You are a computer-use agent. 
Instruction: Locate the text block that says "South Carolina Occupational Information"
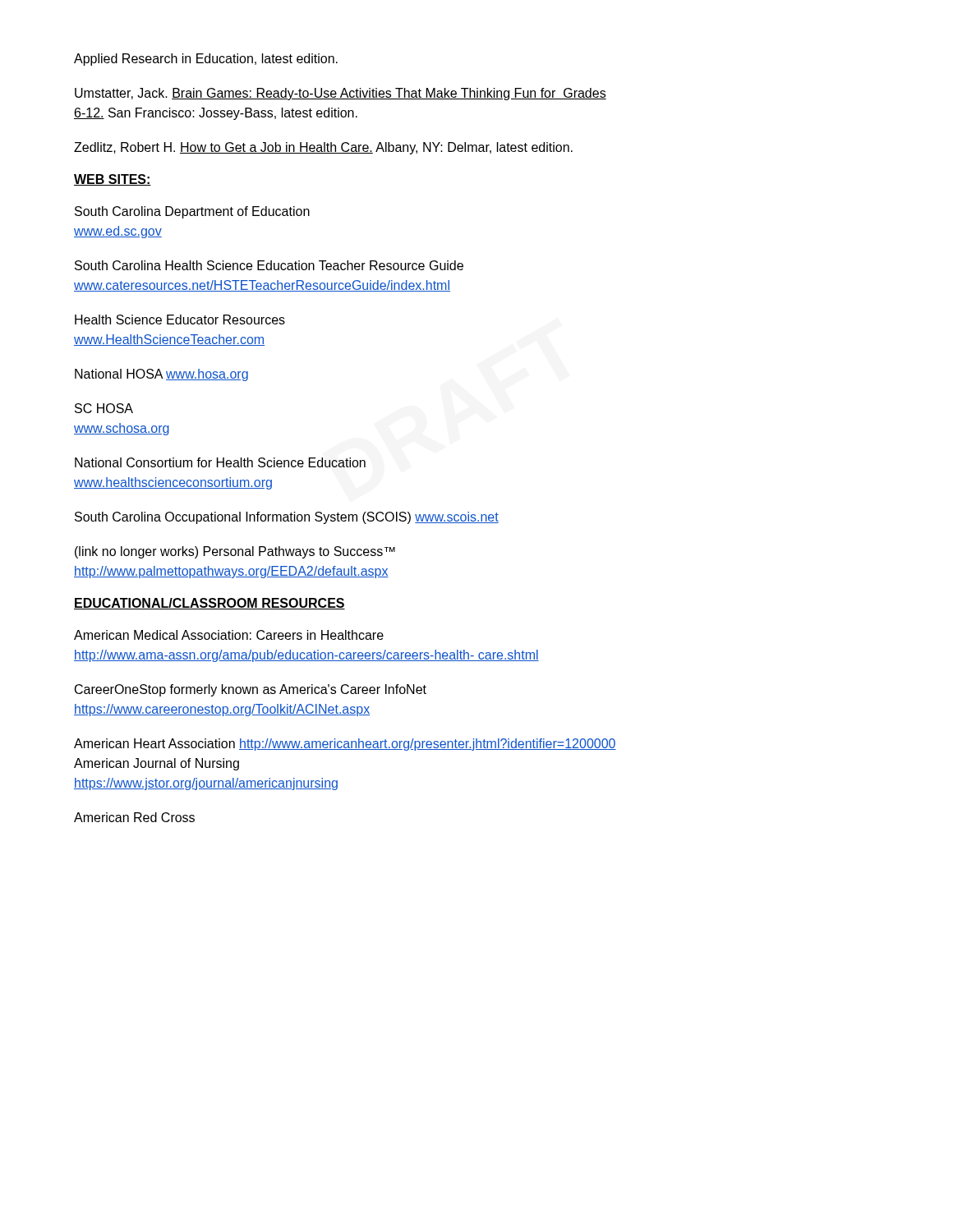[286, 517]
